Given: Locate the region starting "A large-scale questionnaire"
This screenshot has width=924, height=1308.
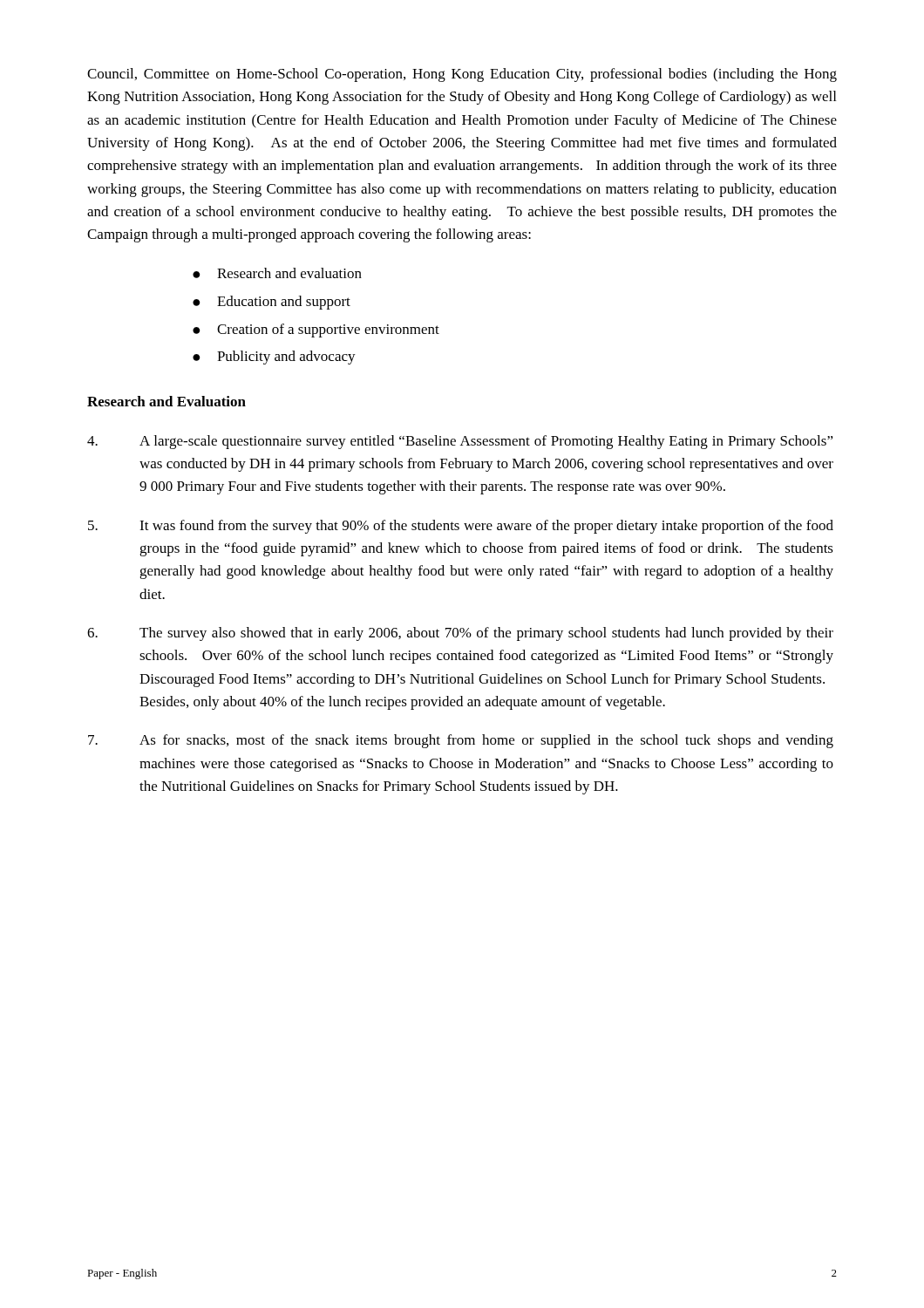Looking at the screenshot, I should [460, 464].
